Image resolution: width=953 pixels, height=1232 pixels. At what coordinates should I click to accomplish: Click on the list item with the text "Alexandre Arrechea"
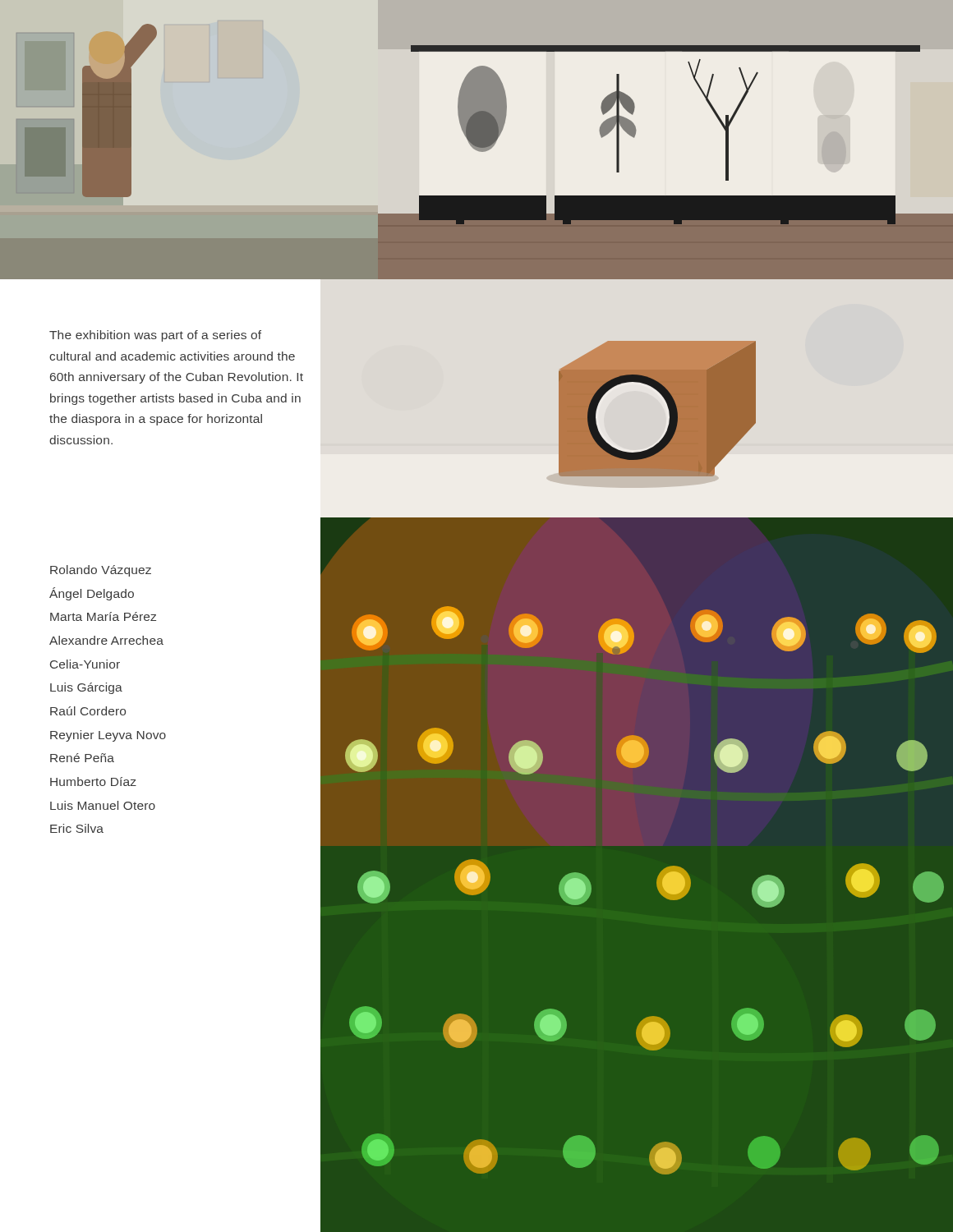coord(106,640)
